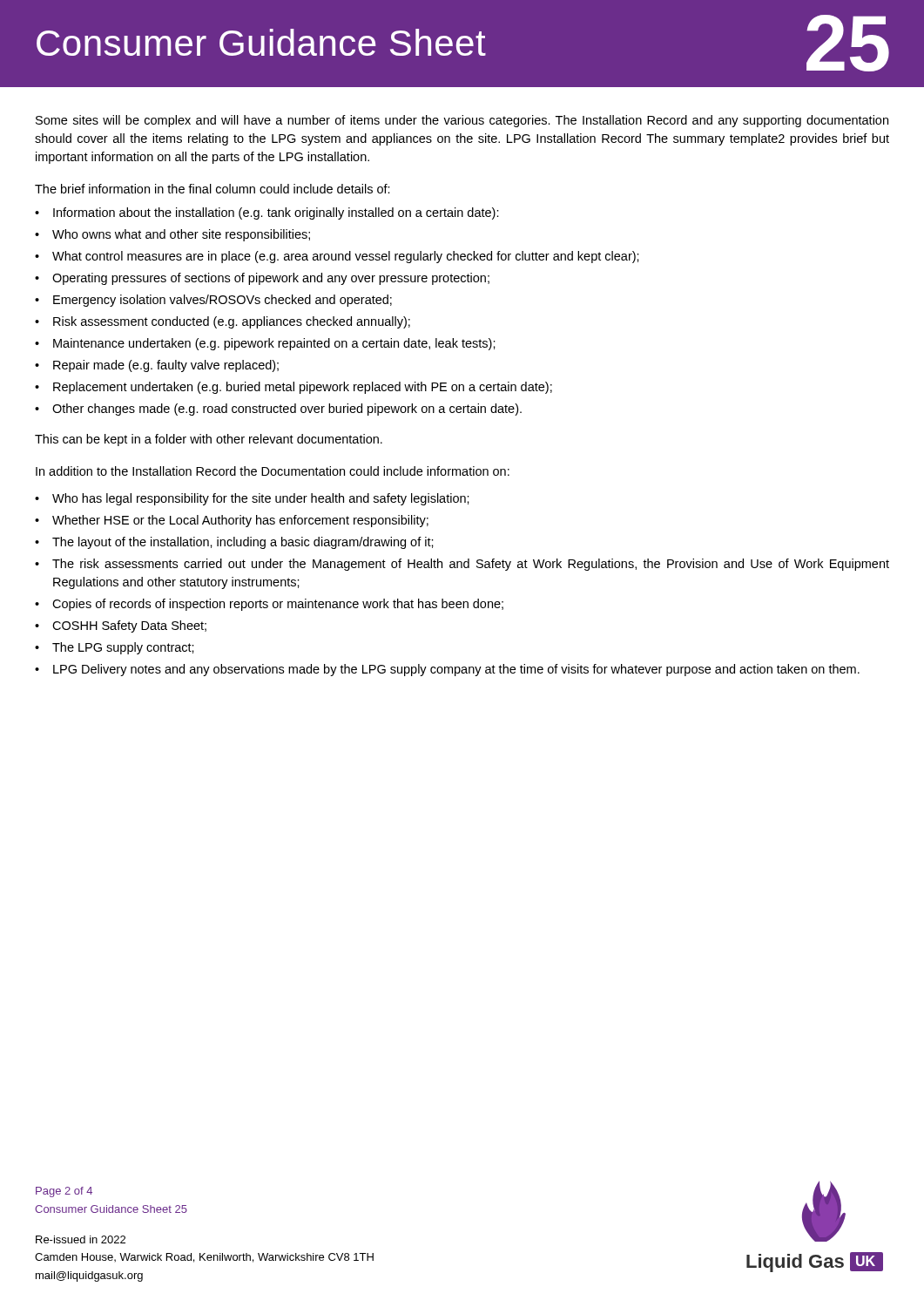Viewport: 924px width, 1307px height.
Task: Click on the text block that reads "The brief information in"
Action: point(213,189)
